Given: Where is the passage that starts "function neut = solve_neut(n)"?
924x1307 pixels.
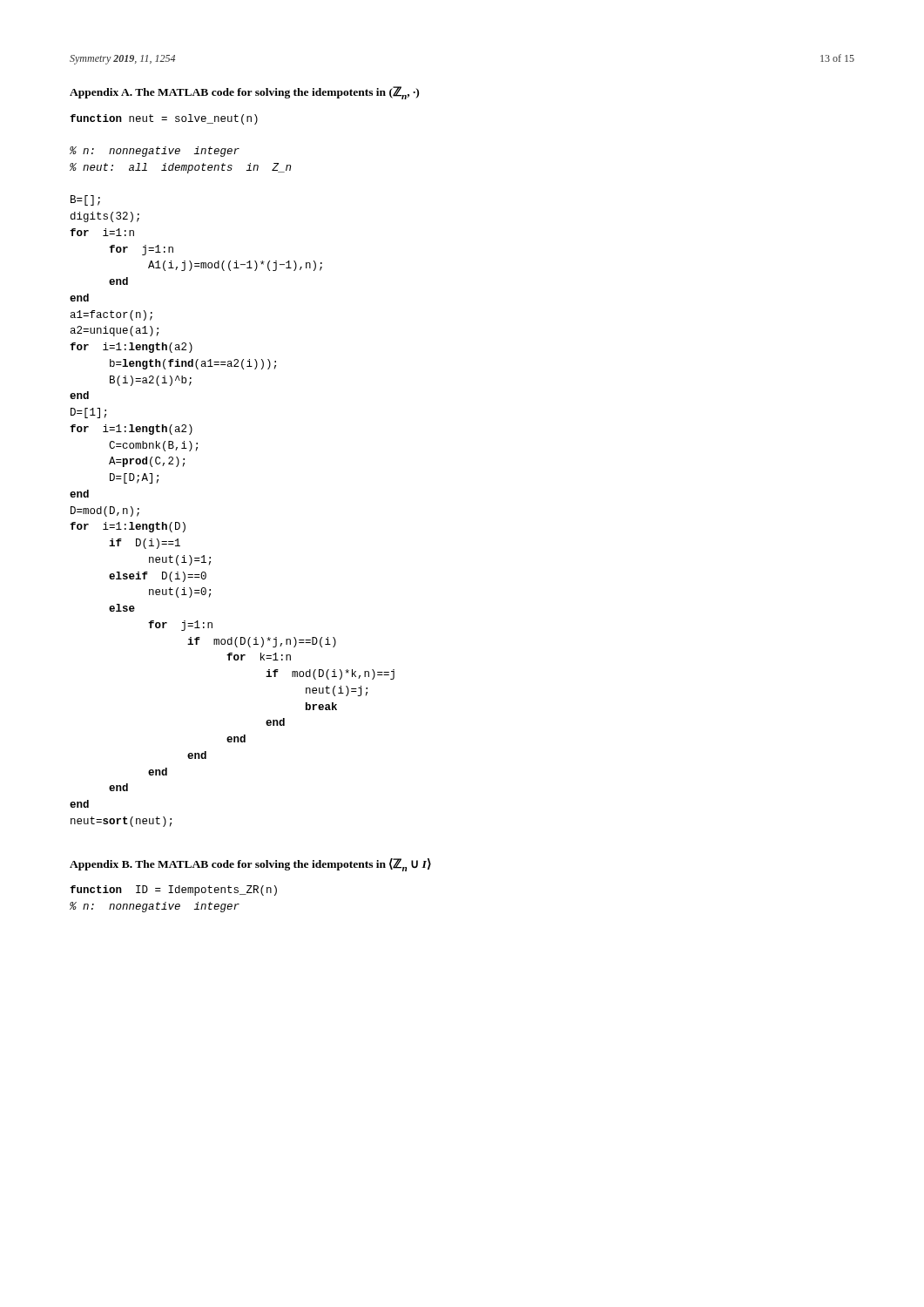Looking at the screenshot, I should 164,119.
